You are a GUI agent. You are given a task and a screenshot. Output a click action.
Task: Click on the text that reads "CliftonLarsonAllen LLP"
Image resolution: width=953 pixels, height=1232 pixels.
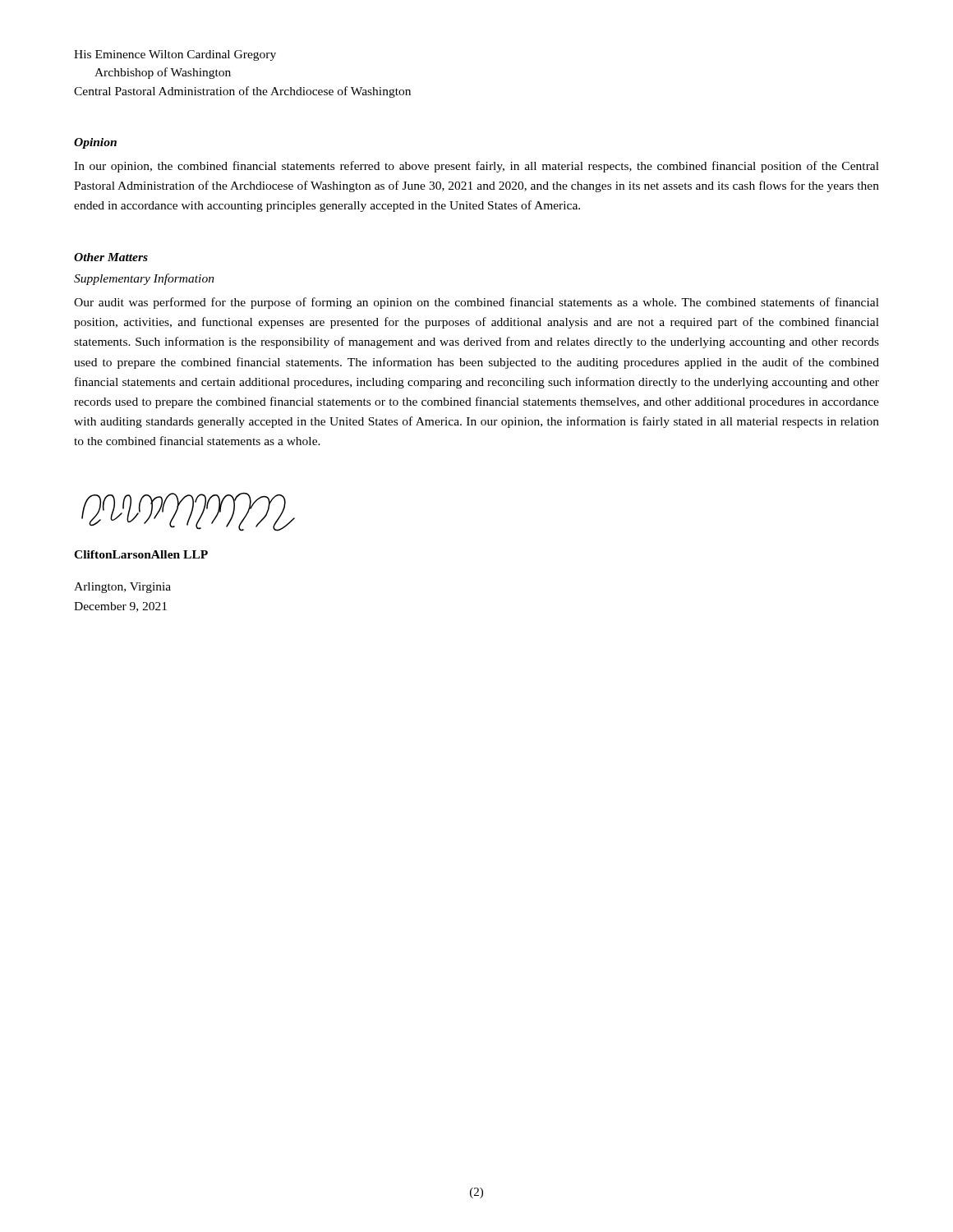pos(141,554)
